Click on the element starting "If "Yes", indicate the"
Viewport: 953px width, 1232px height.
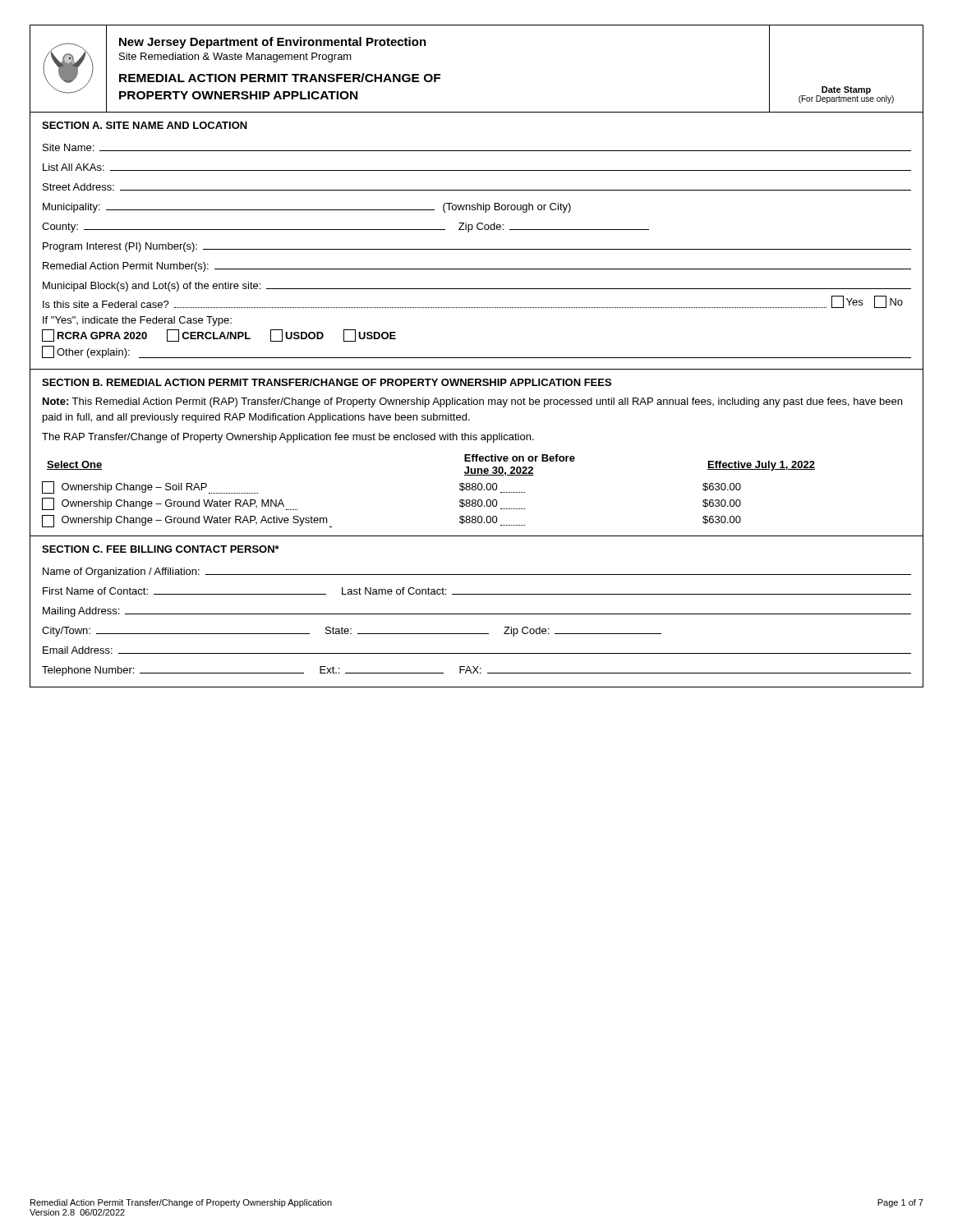[x=137, y=321]
